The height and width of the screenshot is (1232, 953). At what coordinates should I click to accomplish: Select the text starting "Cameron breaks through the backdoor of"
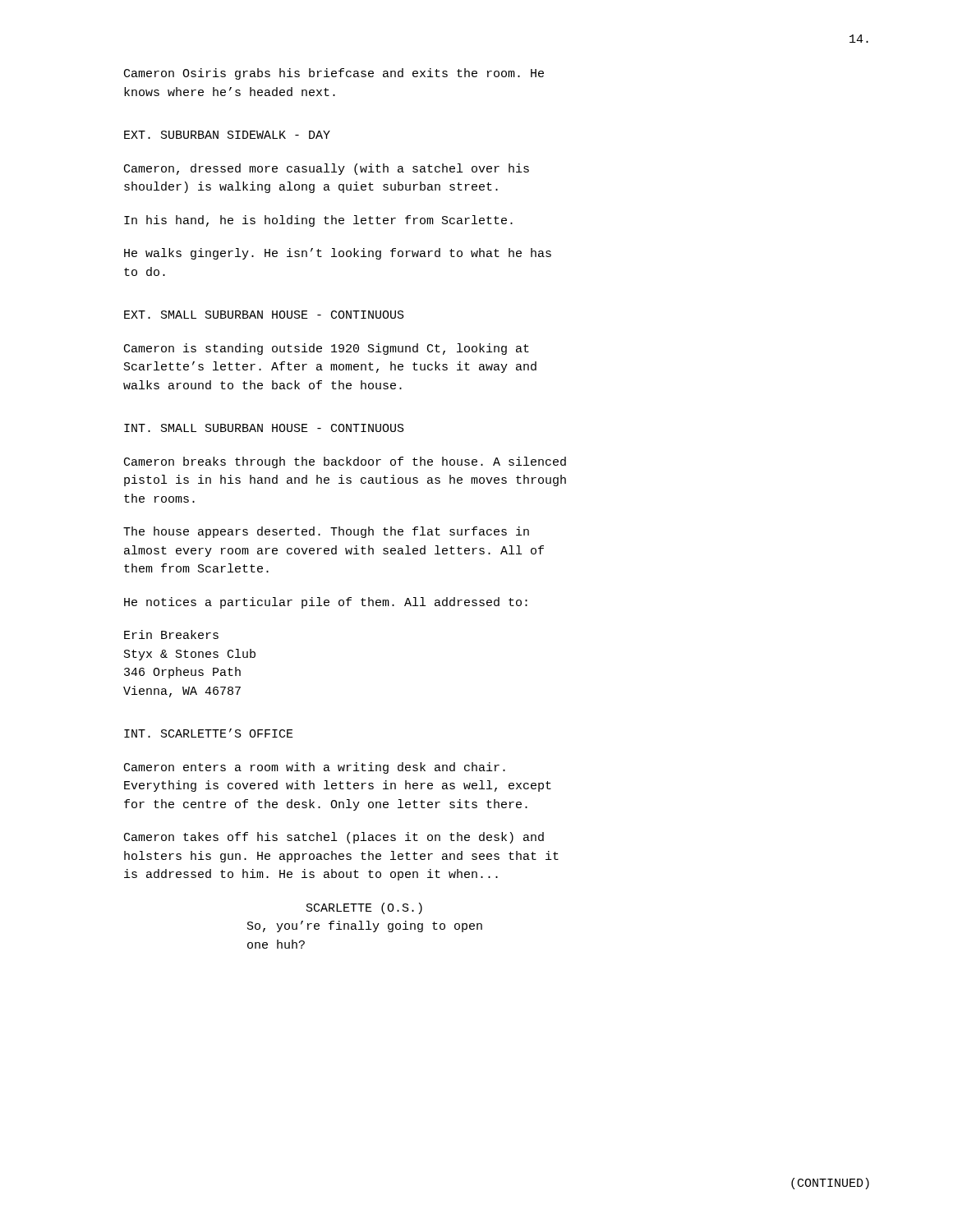point(345,481)
